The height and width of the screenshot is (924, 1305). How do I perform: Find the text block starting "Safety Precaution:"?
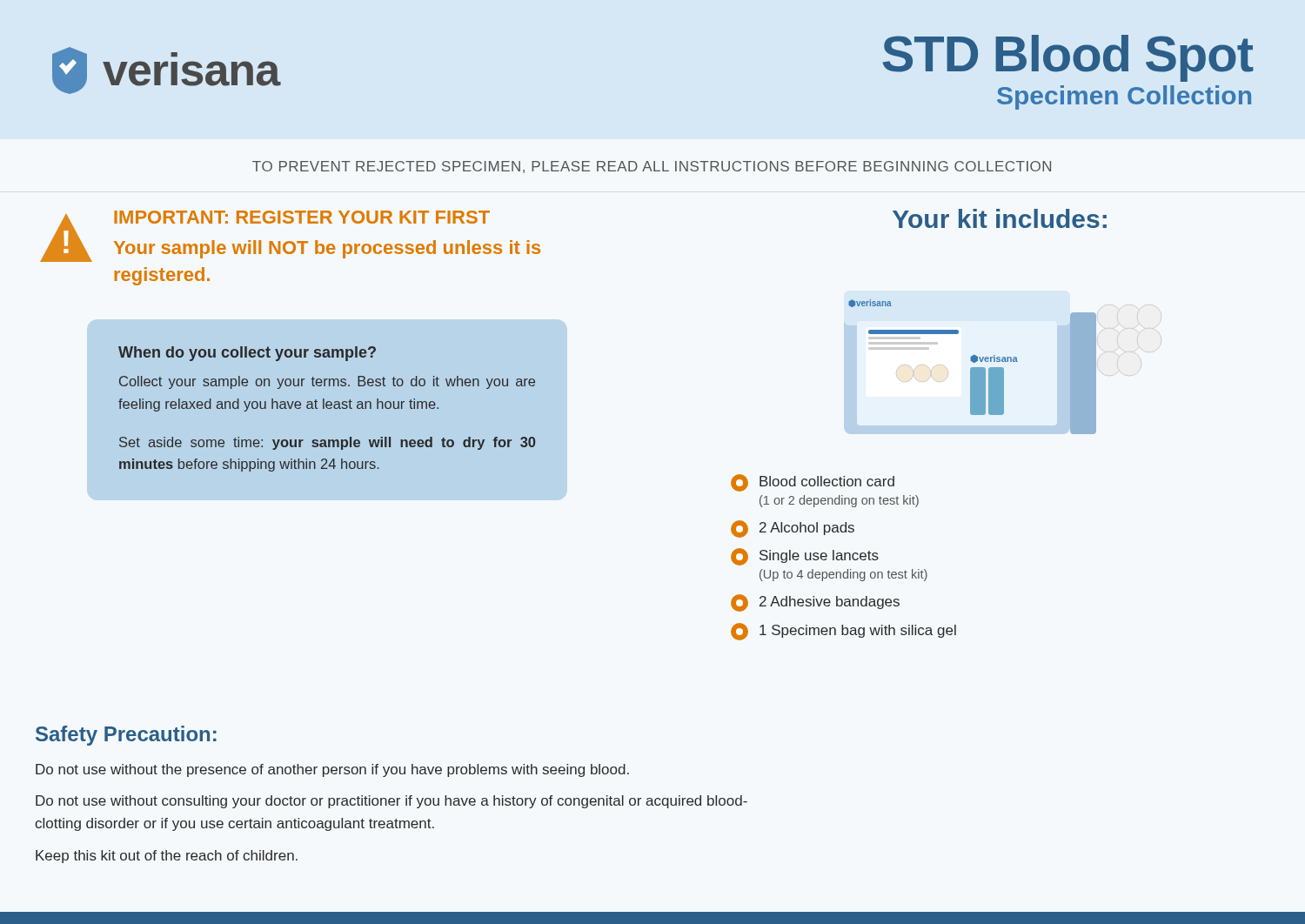click(127, 734)
